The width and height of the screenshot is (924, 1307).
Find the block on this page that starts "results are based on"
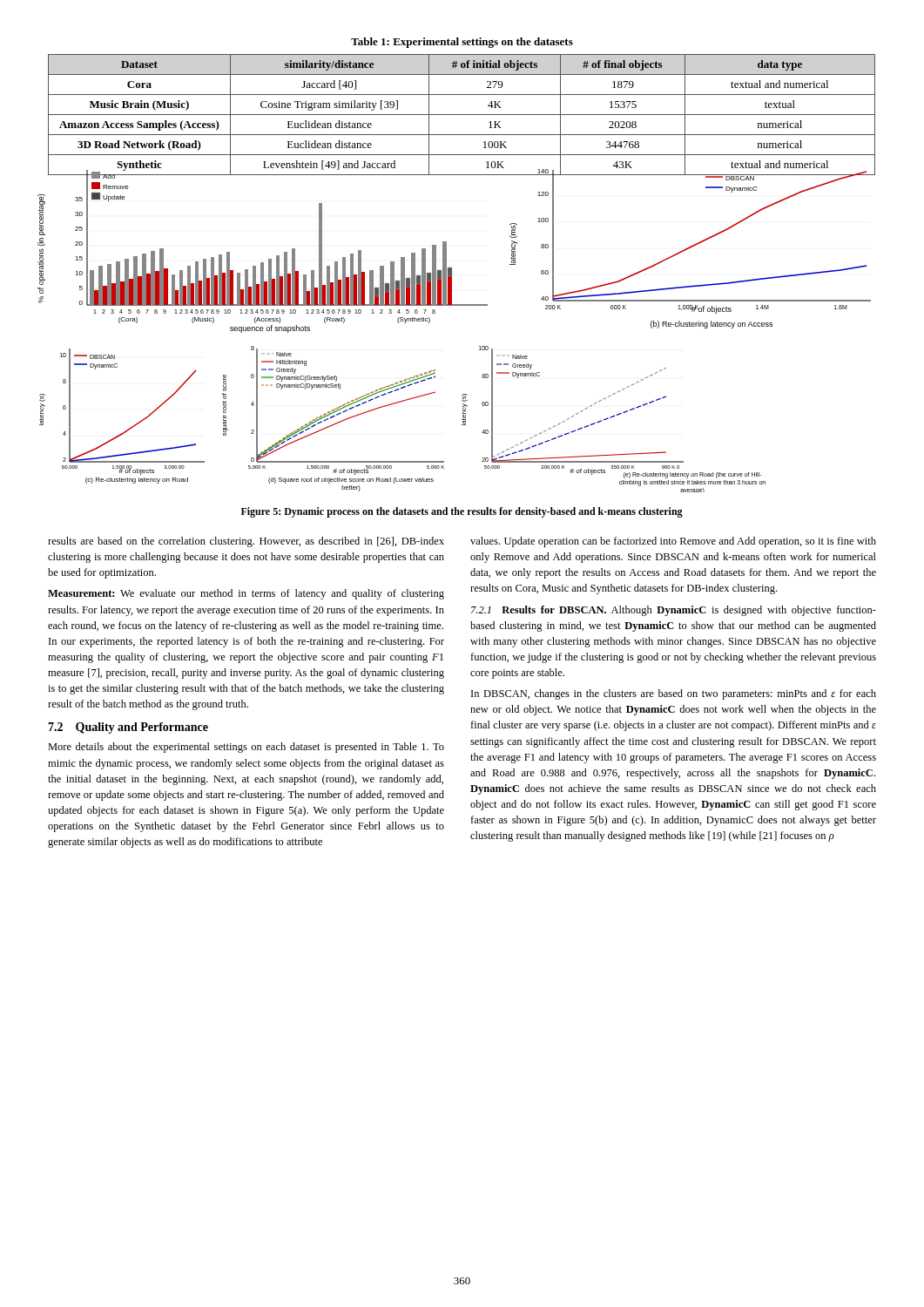246,557
